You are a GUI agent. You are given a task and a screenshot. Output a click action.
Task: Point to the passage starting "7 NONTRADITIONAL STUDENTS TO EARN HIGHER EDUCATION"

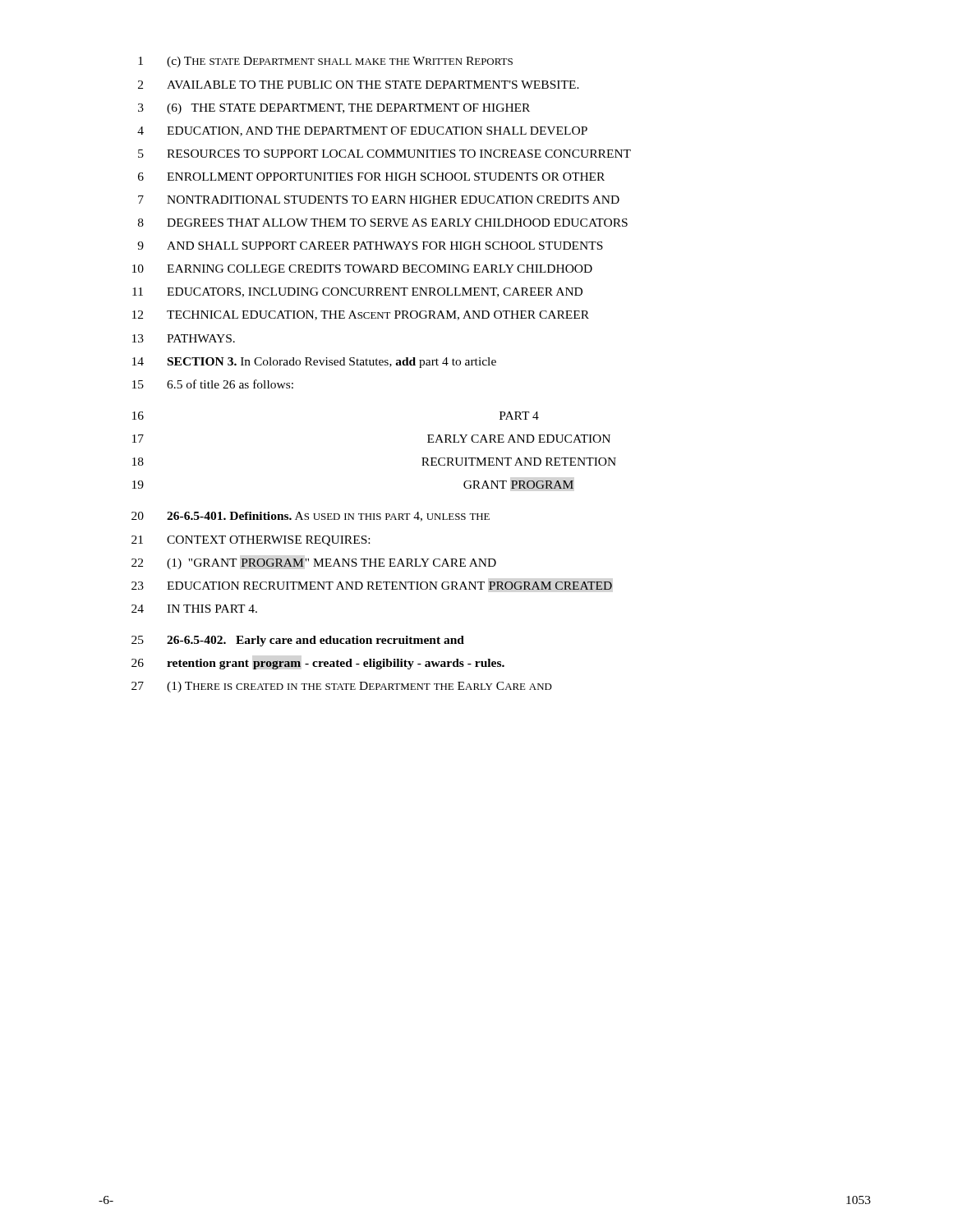click(485, 200)
